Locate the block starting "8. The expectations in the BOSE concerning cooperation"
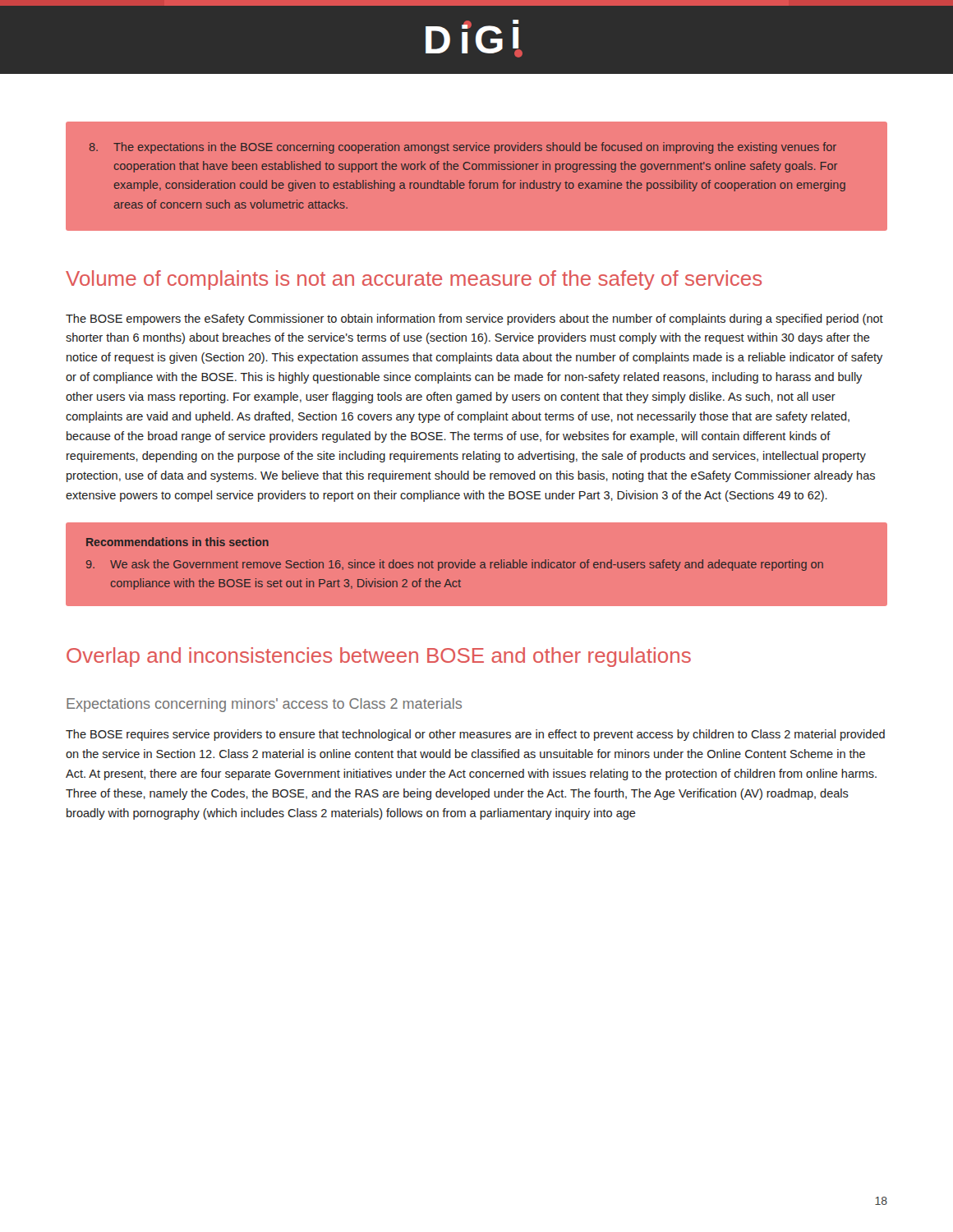The image size is (953, 1232). 476,176
